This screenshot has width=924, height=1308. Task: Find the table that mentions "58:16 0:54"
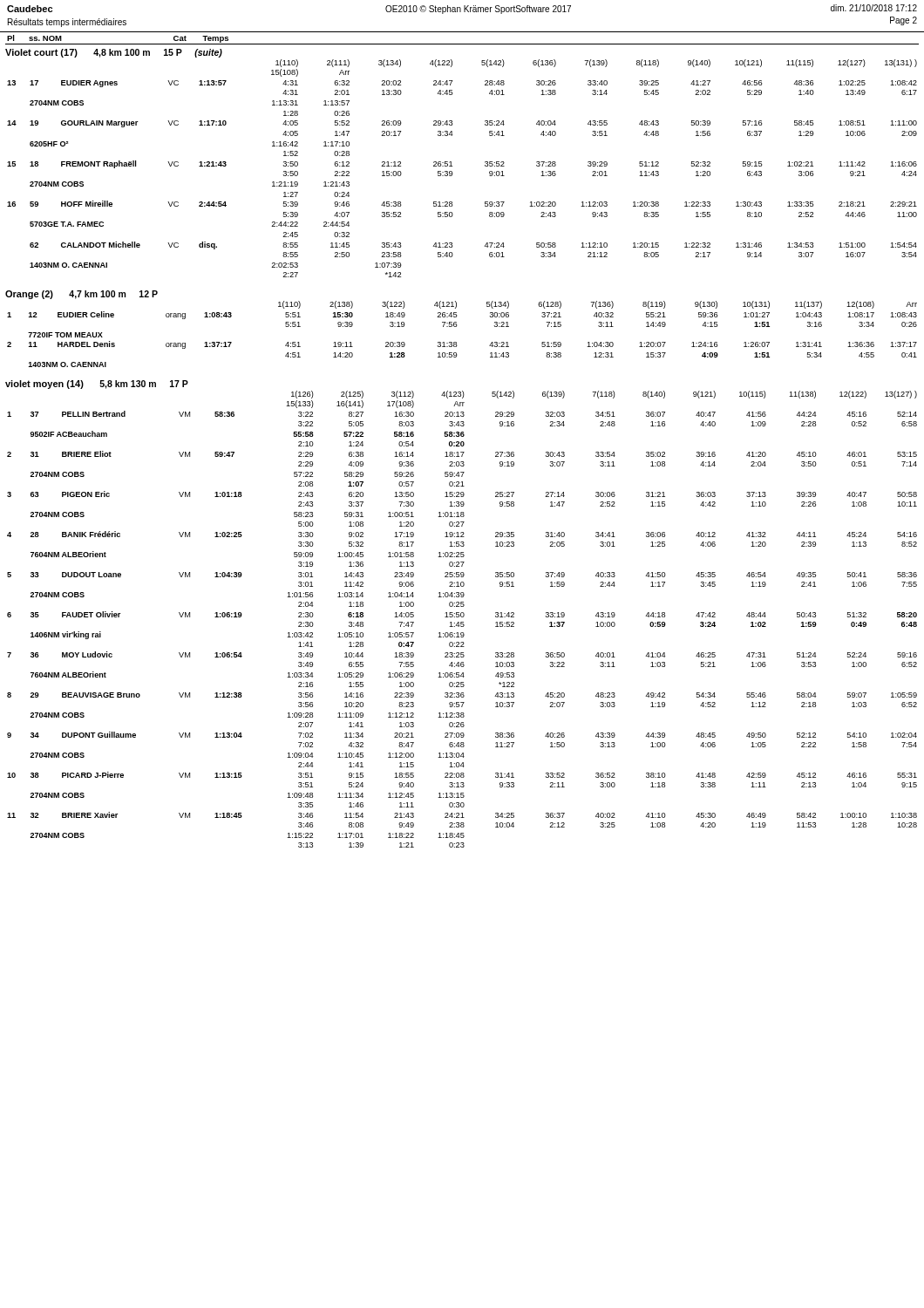462,620
